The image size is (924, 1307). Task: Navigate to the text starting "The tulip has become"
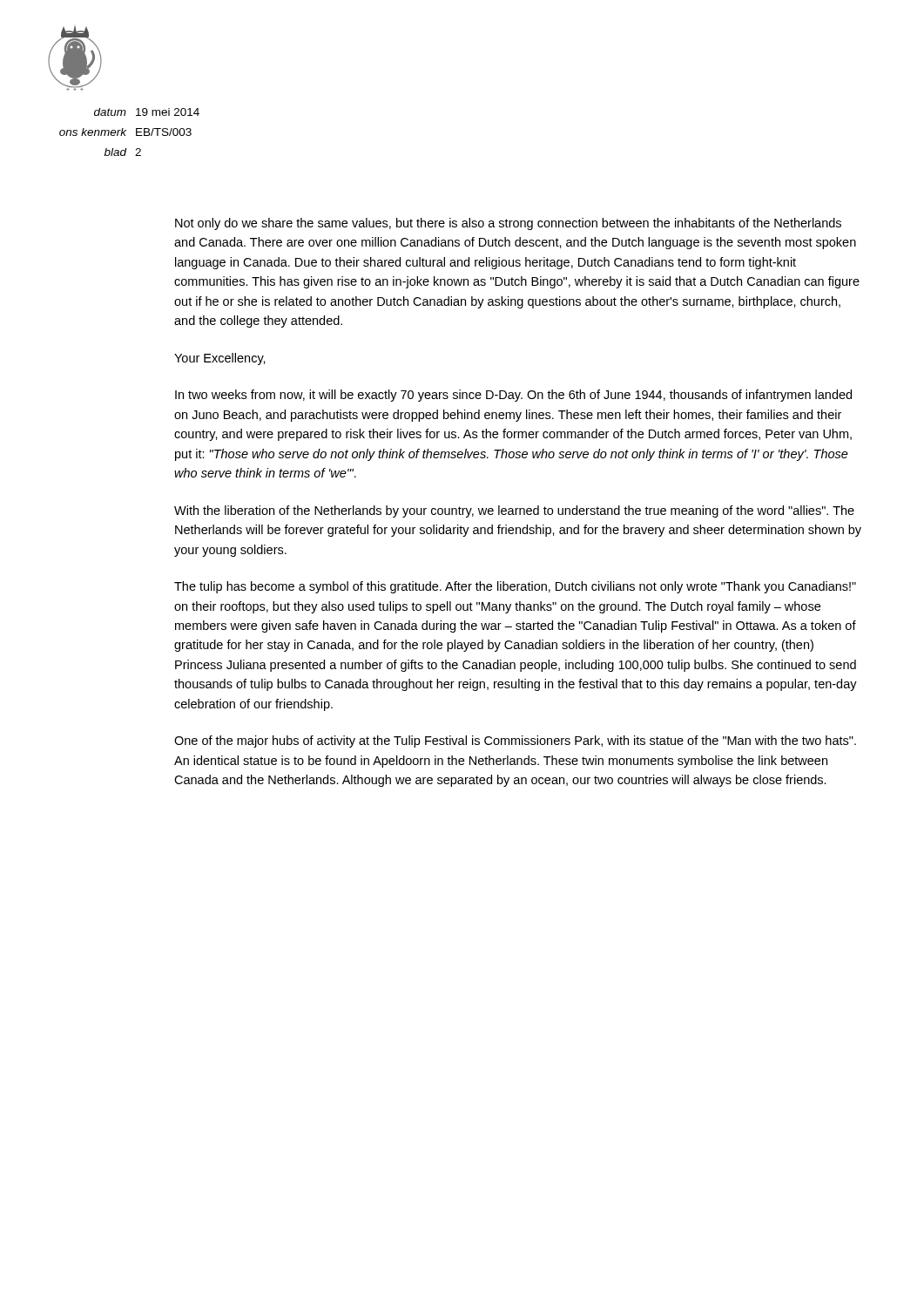(515, 645)
